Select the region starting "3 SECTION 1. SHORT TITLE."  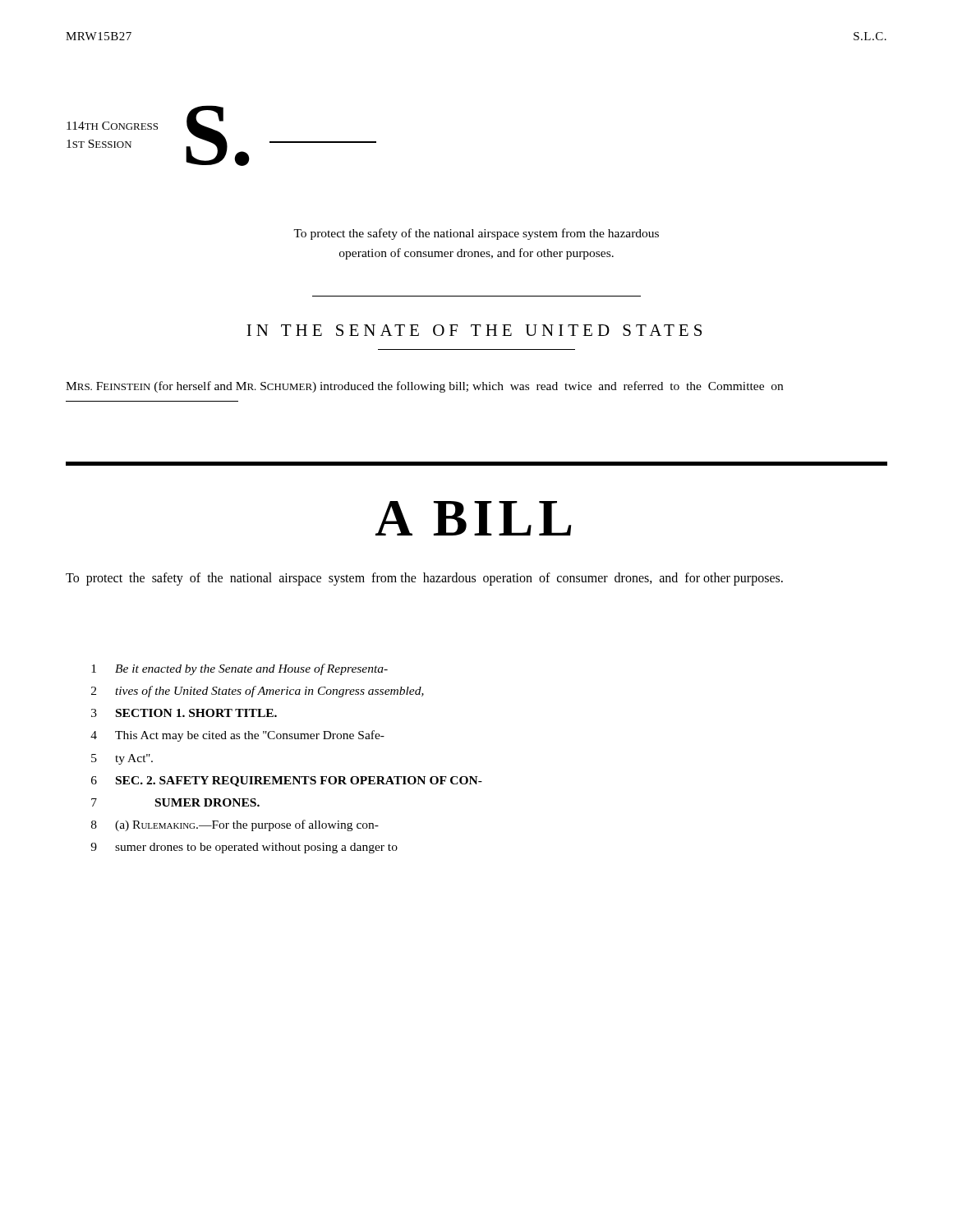[x=184, y=713]
